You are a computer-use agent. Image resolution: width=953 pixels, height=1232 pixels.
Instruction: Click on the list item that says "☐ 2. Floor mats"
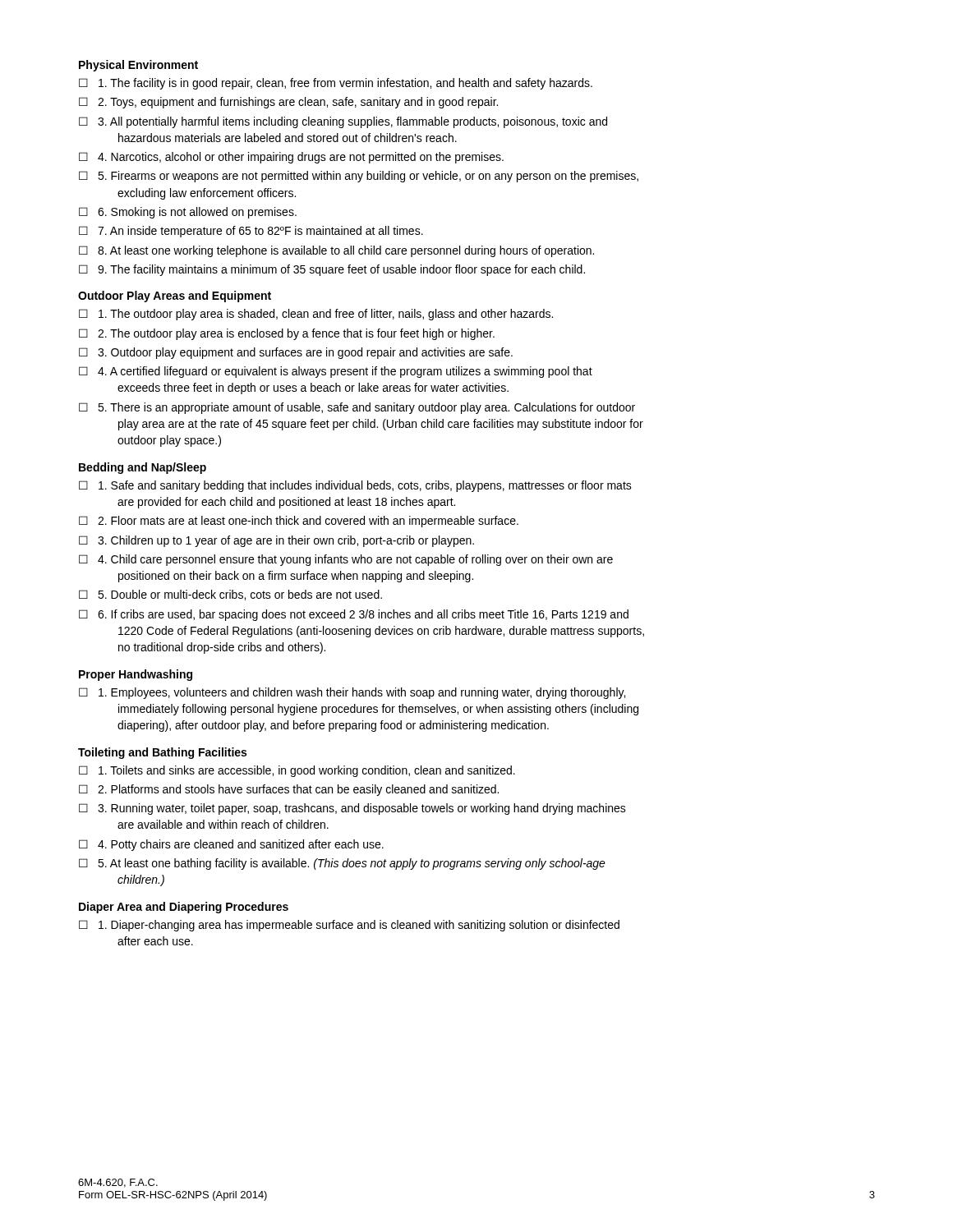(x=476, y=521)
